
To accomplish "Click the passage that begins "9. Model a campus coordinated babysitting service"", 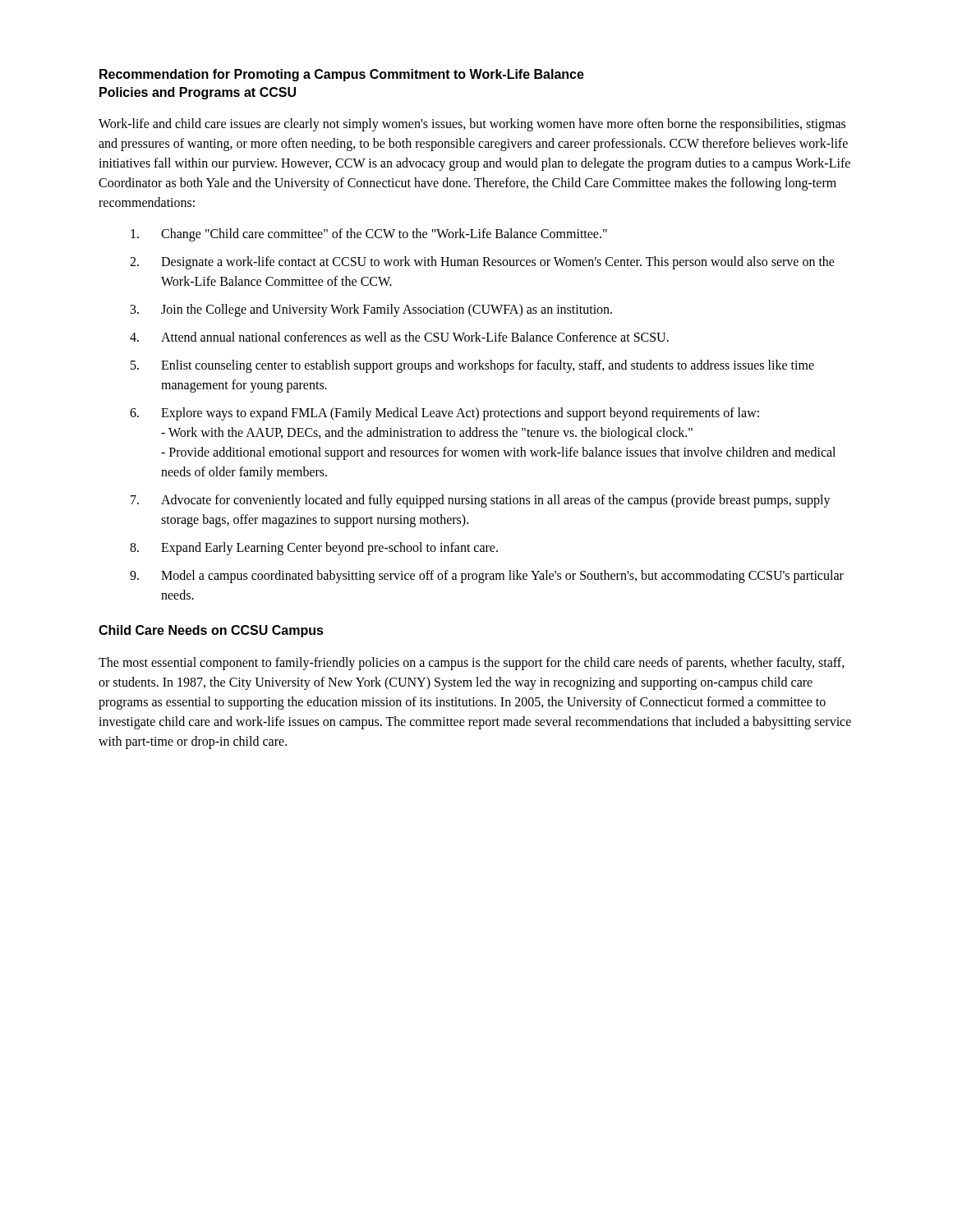I will pyautogui.click(x=476, y=586).
